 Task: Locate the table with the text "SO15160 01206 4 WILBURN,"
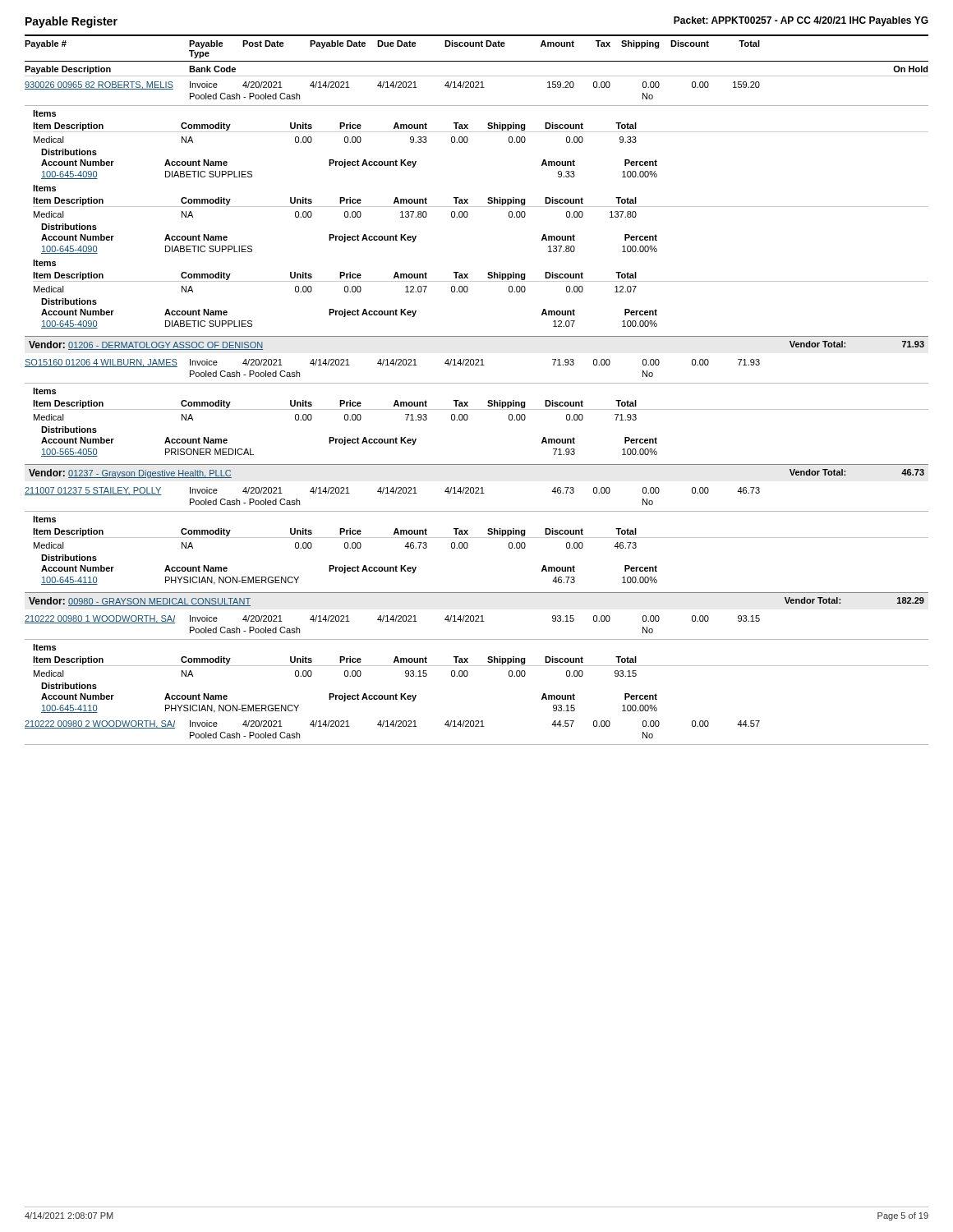pos(476,407)
